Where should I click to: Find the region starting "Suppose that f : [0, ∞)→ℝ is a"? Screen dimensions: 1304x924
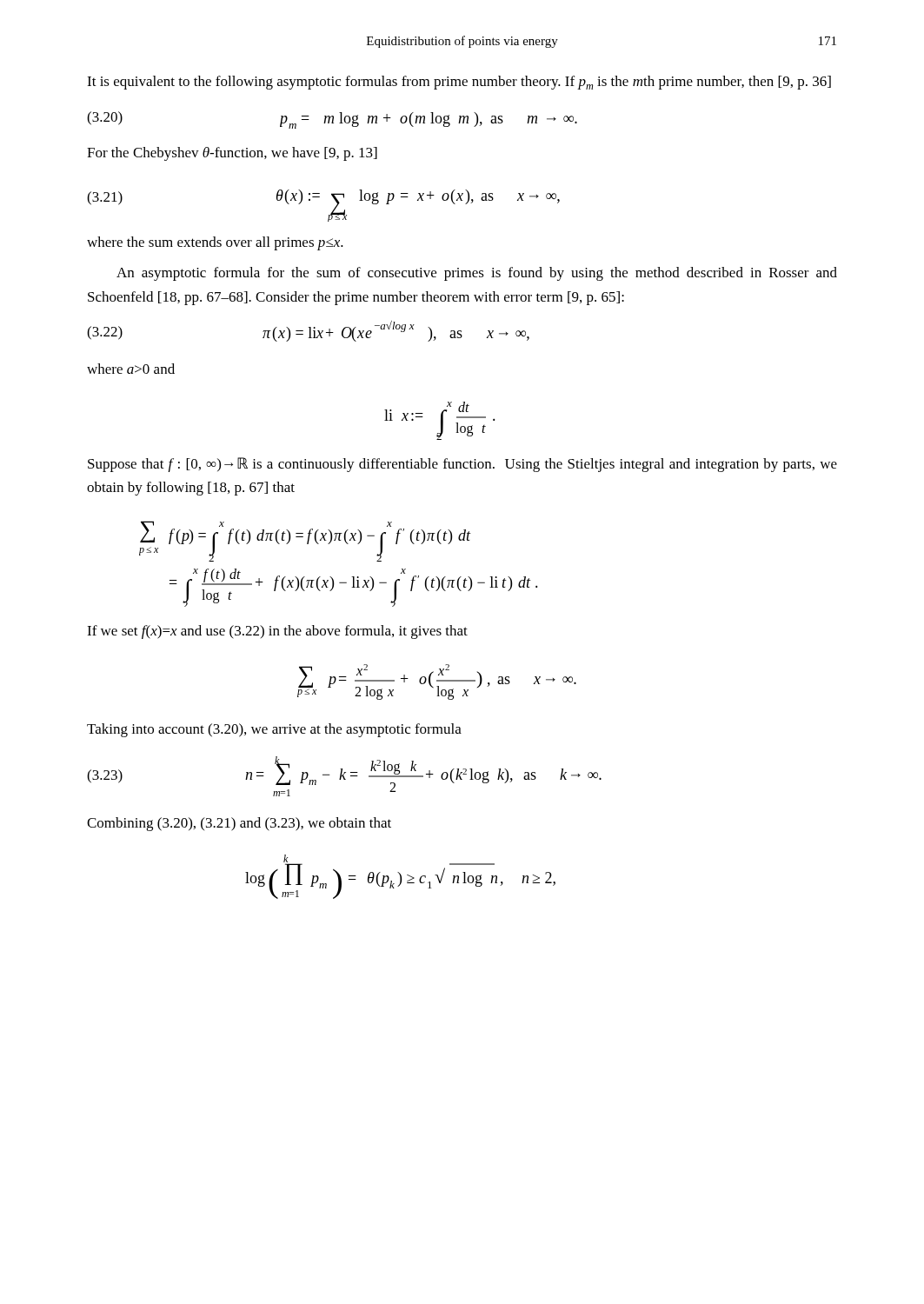462,476
